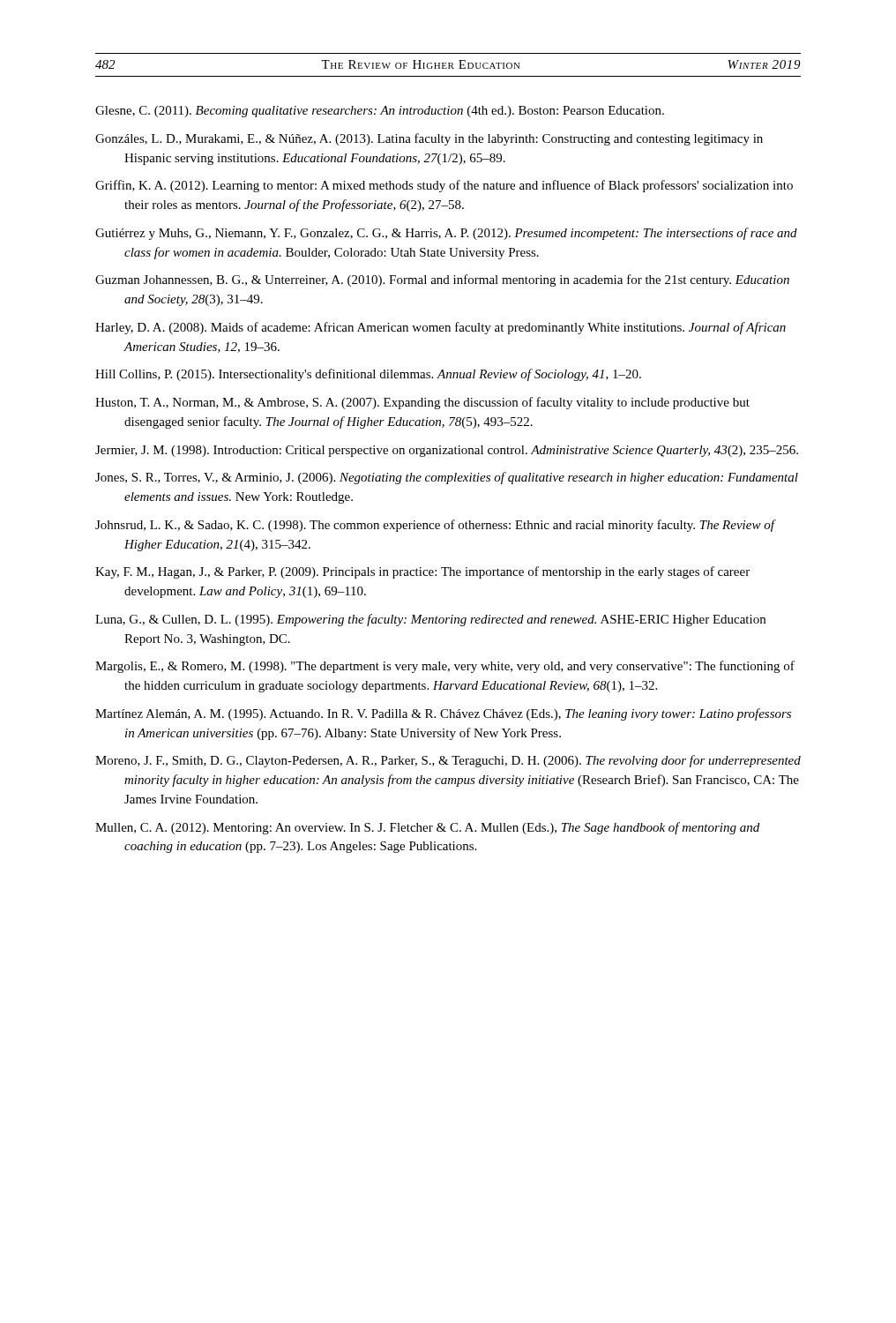The width and height of the screenshot is (896, 1323).
Task: Navigate to the text starting "Mullen, C. A. (2012). Mentoring: An overview. In"
Action: (x=427, y=836)
